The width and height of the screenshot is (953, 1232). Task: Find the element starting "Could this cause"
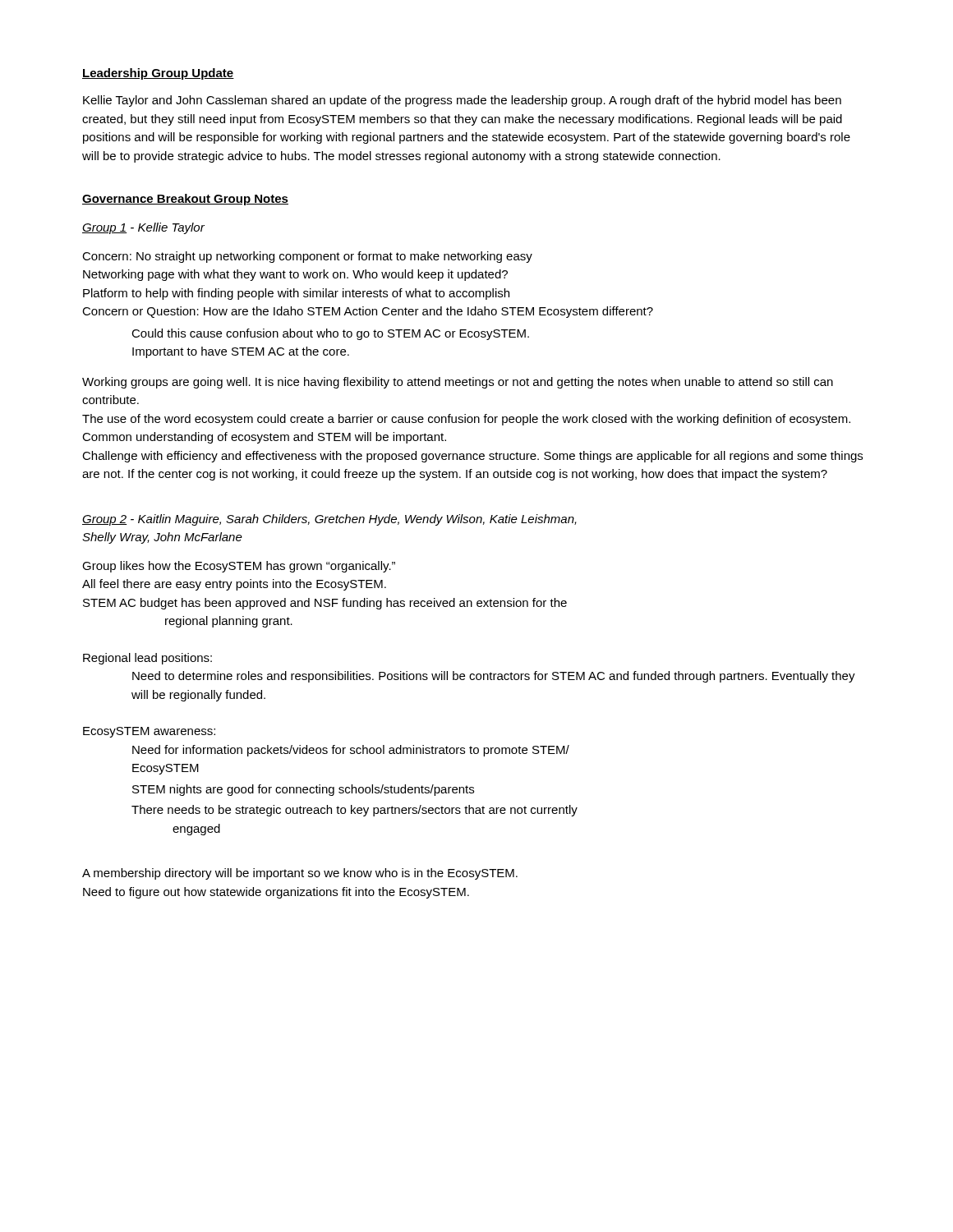coord(331,342)
